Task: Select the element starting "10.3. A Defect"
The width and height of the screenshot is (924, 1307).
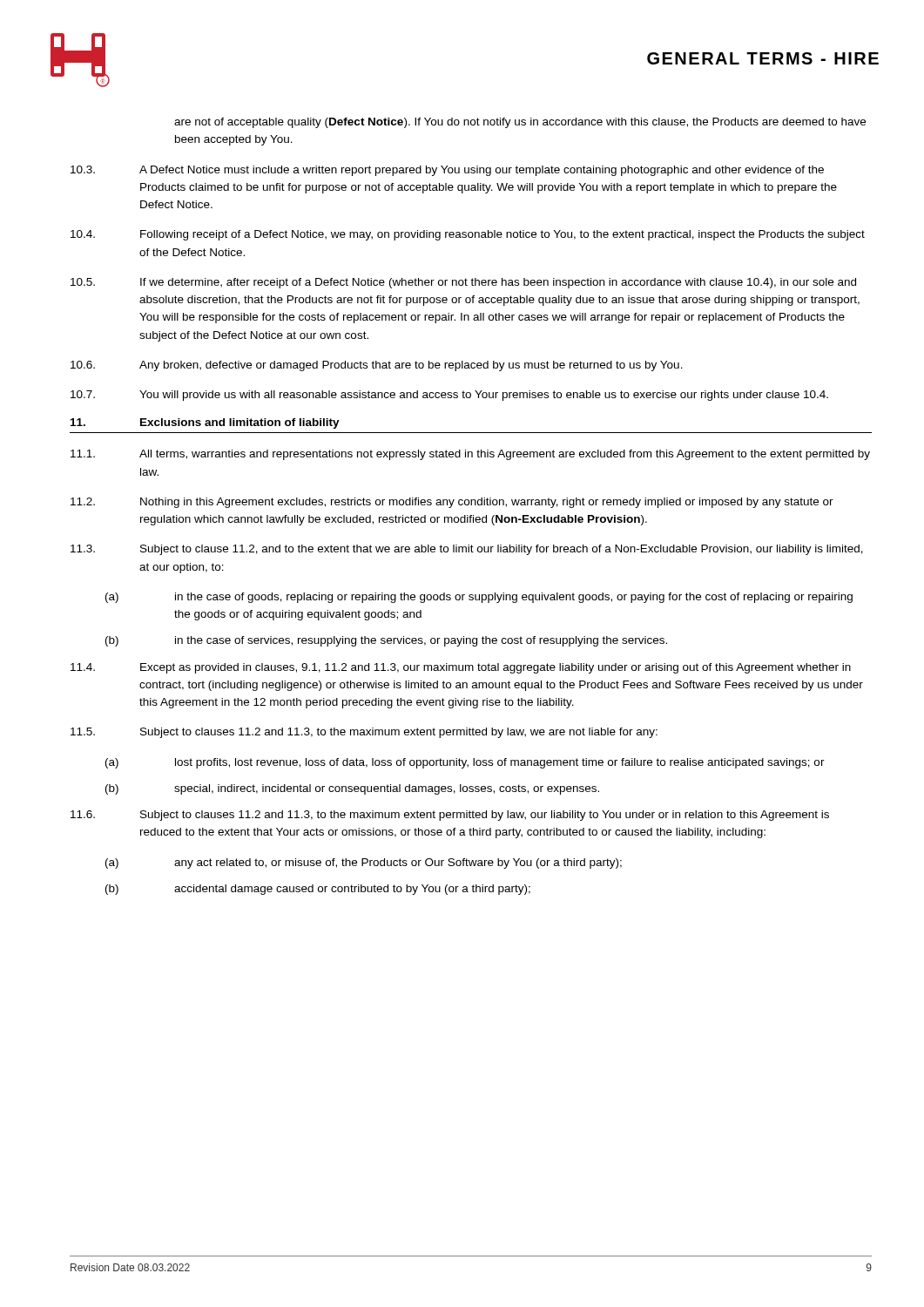Action: coord(471,187)
